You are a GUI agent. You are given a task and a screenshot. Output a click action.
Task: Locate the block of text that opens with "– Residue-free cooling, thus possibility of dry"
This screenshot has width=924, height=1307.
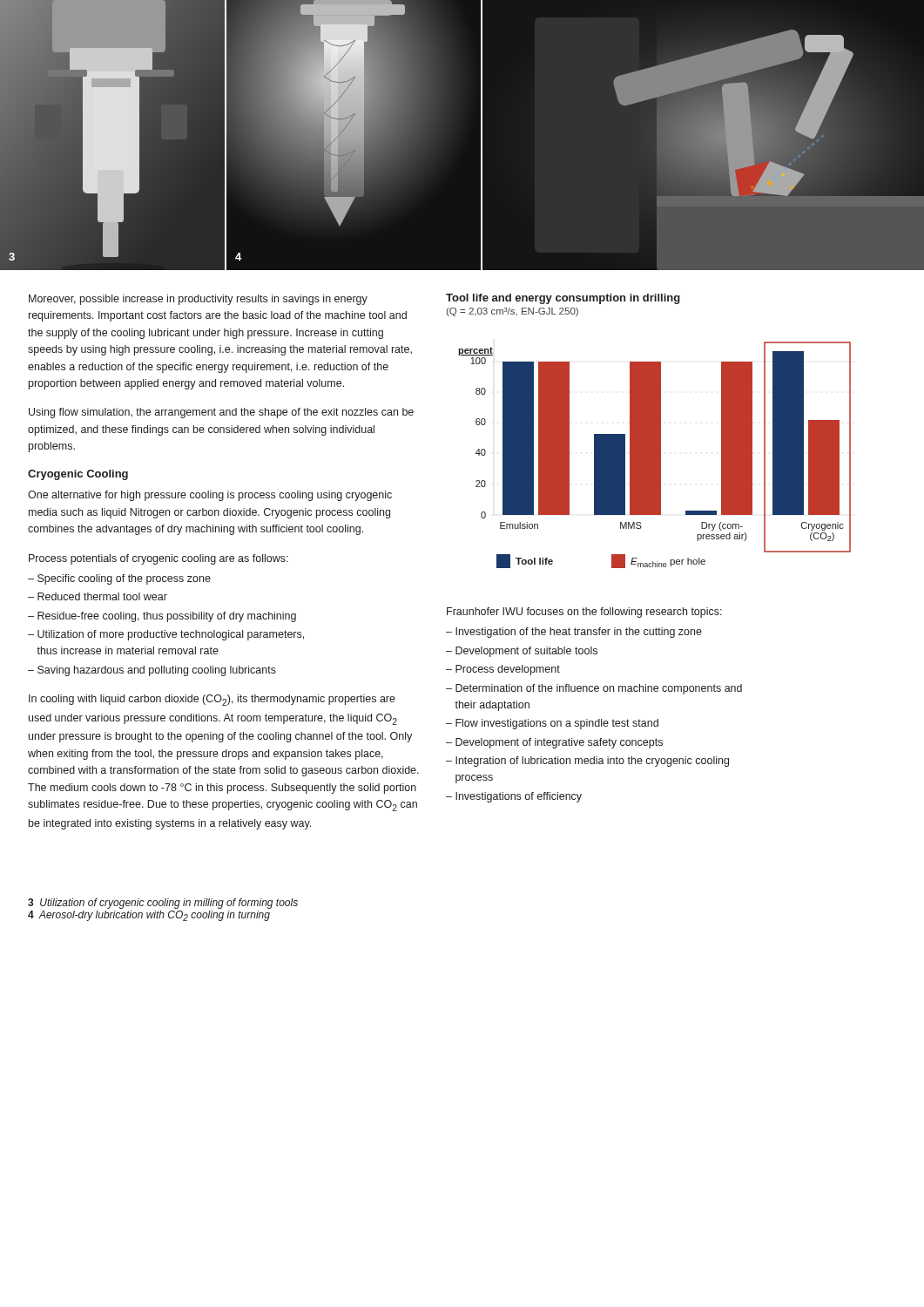162,616
